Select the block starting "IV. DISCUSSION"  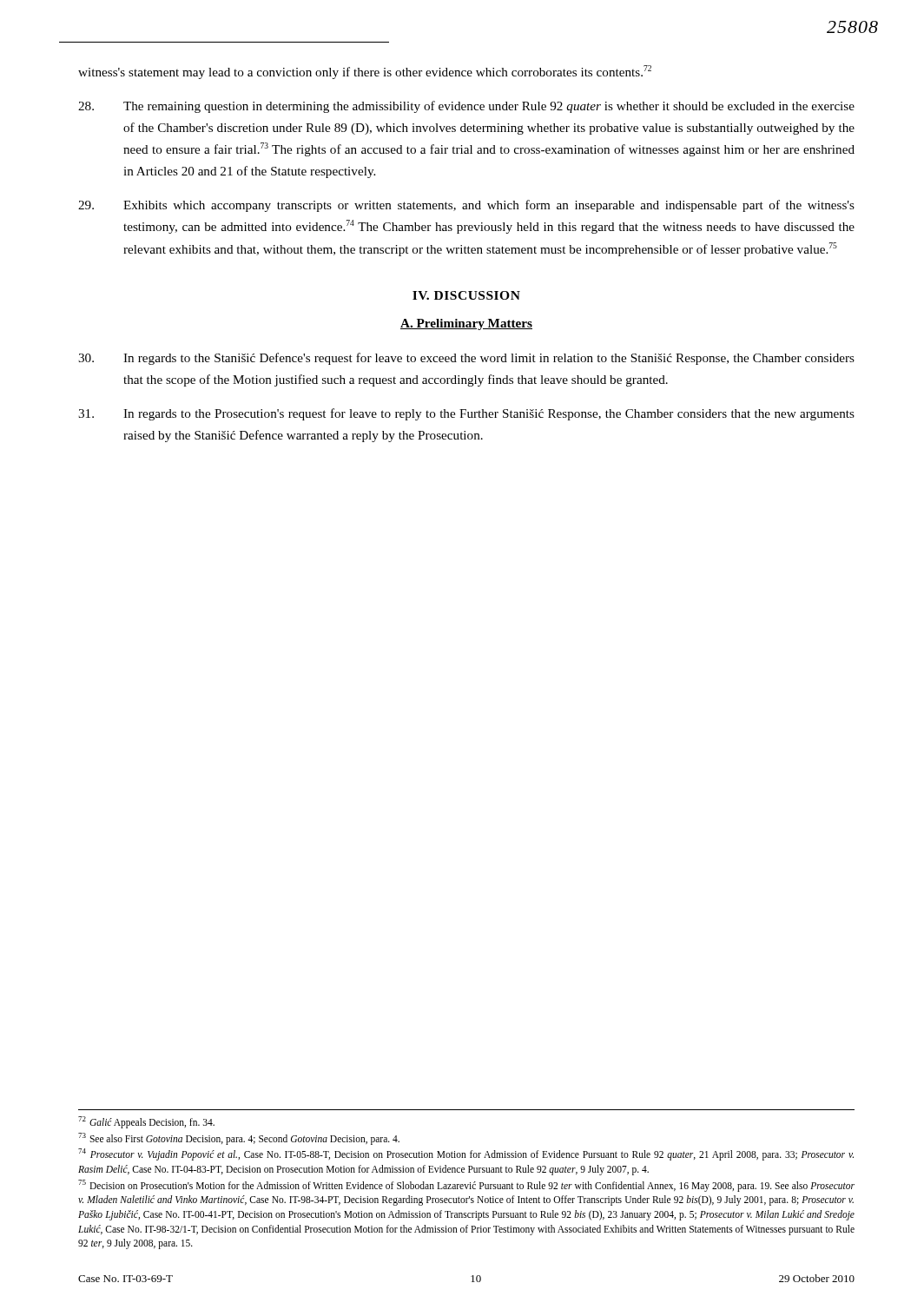click(466, 295)
